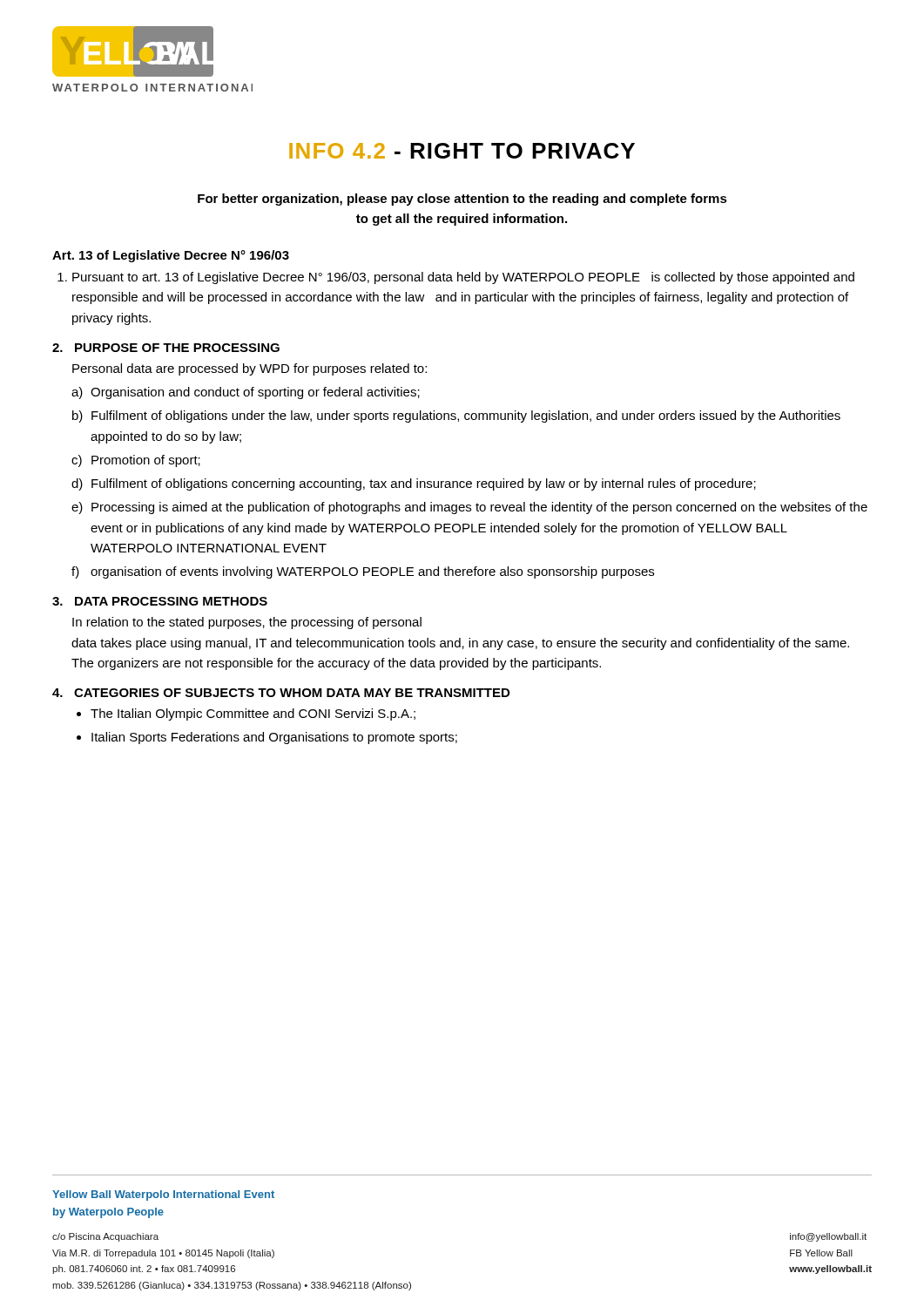Image resolution: width=924 pixels, height=1307 pixels.
Task: Locate the list item with the text "a)Organisation and conduct of"
Action: [x=246, y=392]
